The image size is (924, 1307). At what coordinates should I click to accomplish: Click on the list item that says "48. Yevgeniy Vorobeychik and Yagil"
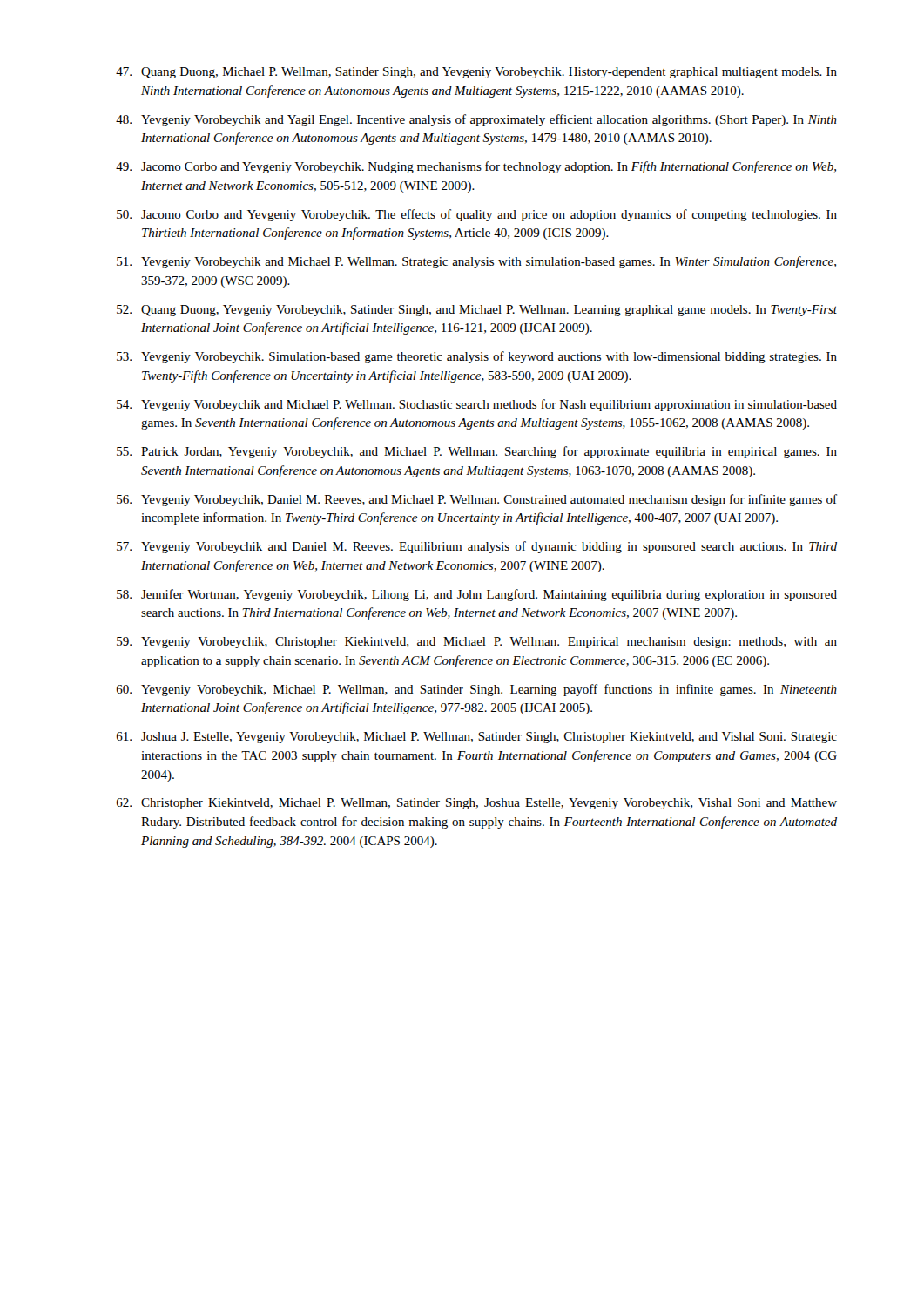[462, 129]
